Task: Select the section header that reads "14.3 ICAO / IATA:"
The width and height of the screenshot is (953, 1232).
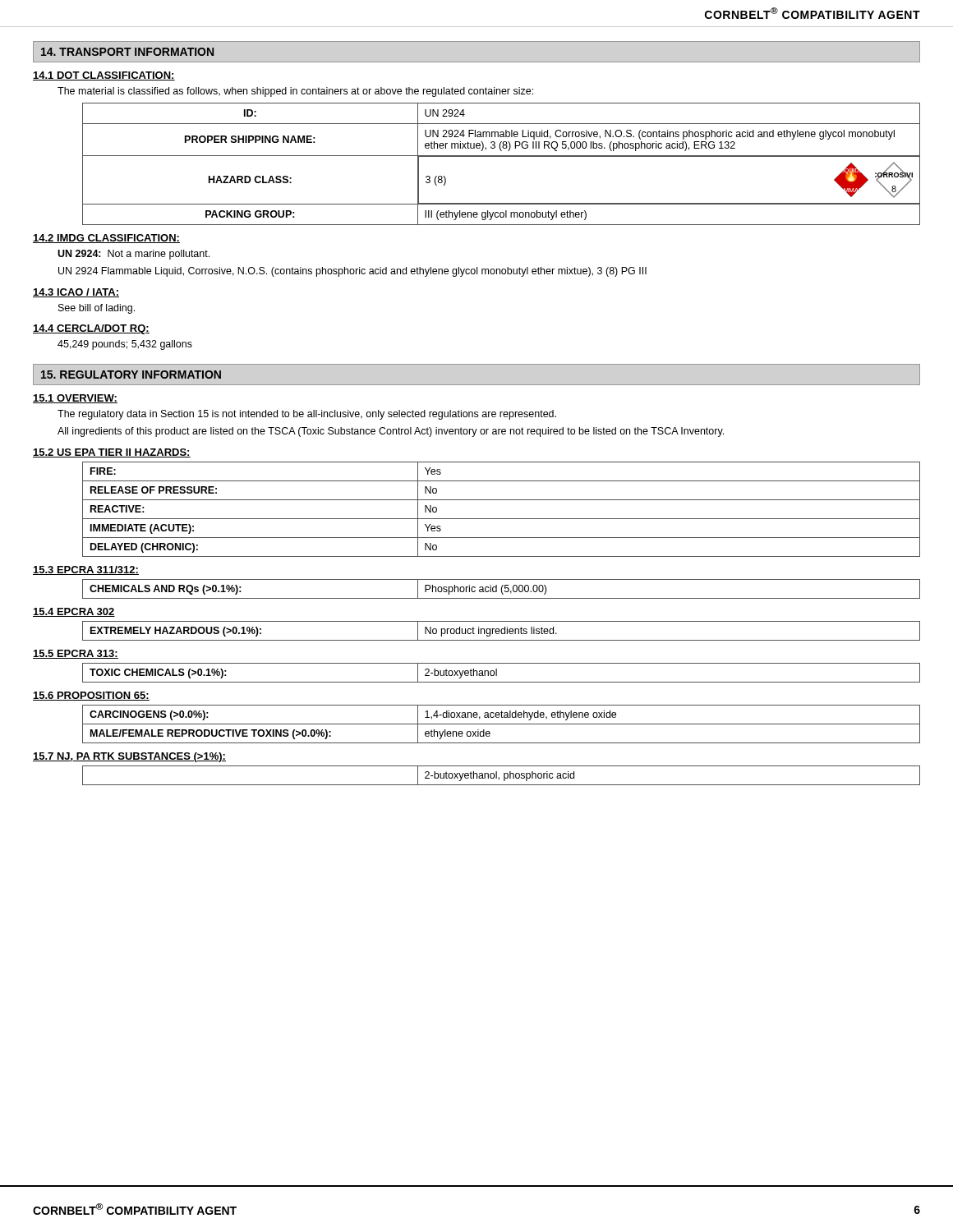Action: click(x=76, y=292)
